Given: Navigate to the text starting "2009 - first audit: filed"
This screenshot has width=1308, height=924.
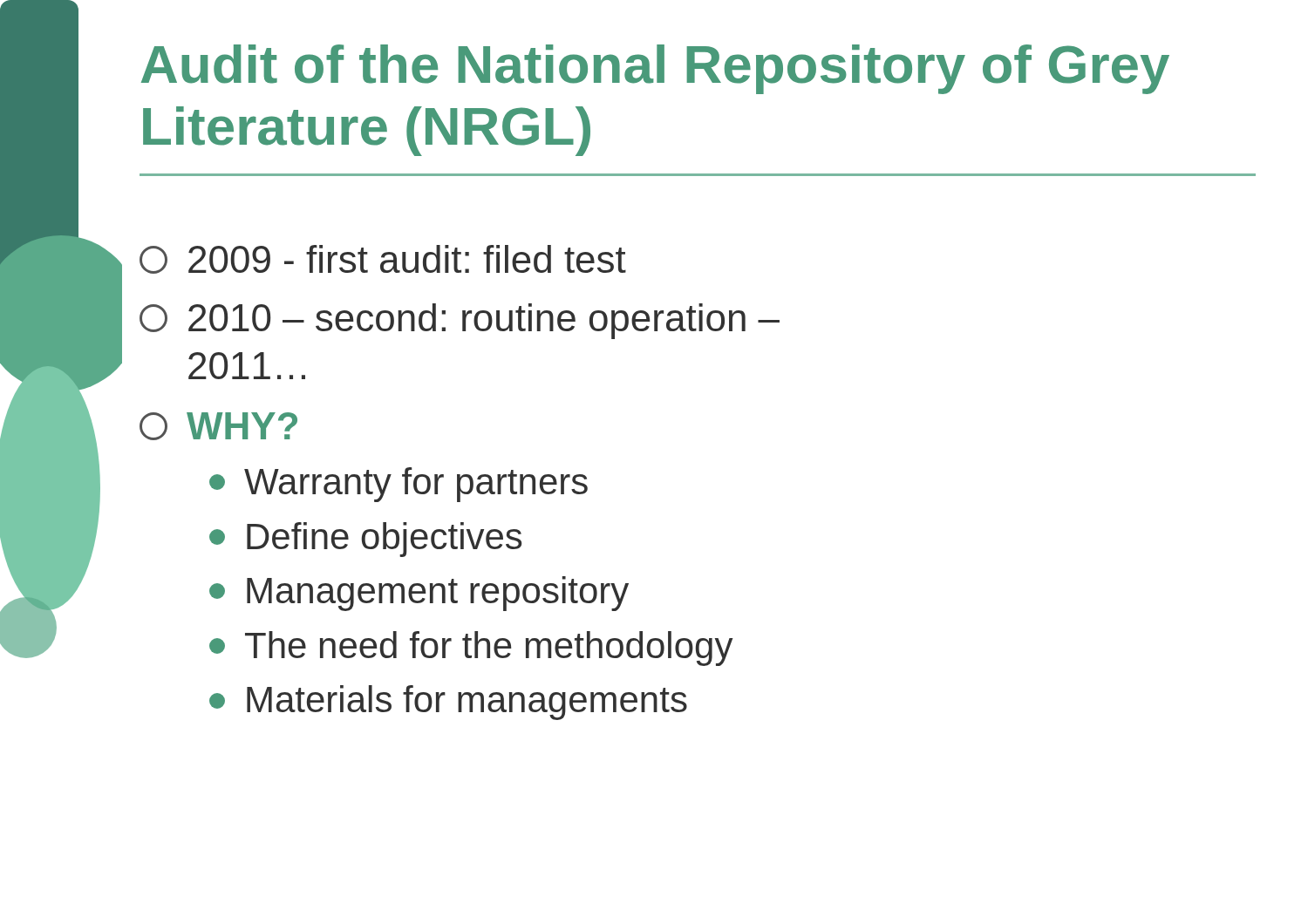Looking at the screenshot, I should [383, 259].
